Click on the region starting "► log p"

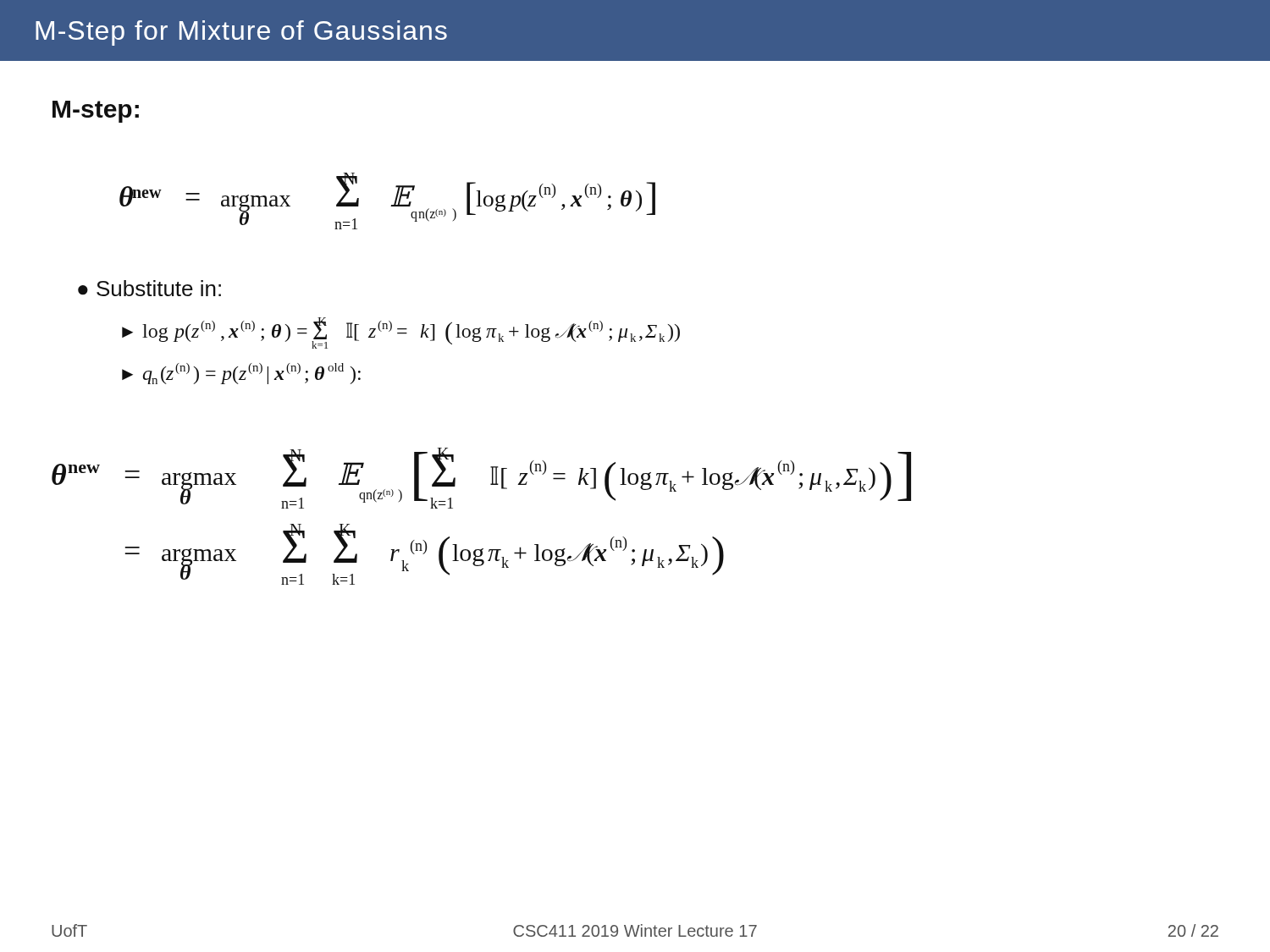click(x=660, y=330)
